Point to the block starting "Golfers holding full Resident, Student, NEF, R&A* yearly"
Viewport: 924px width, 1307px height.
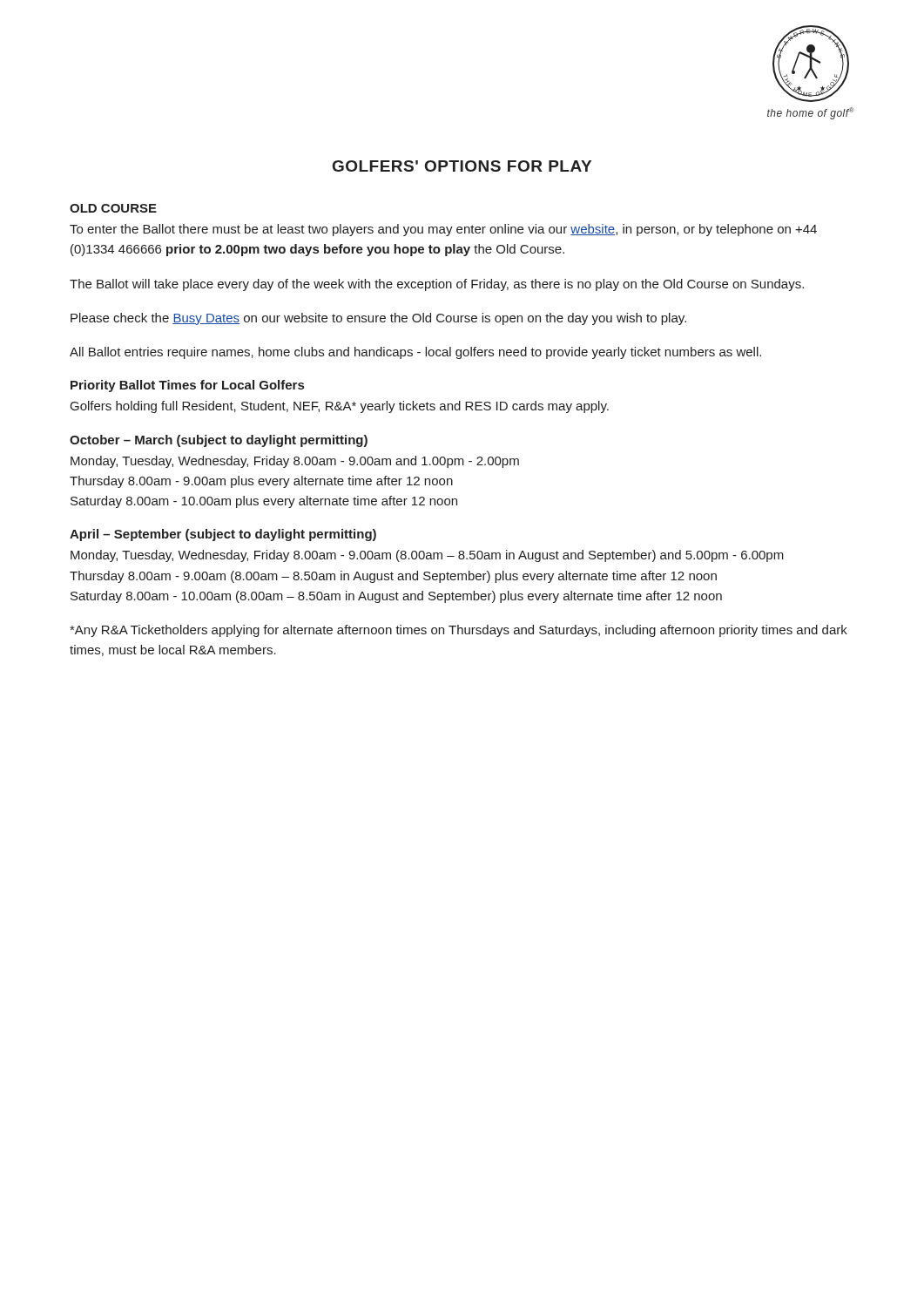coord(340,406)
